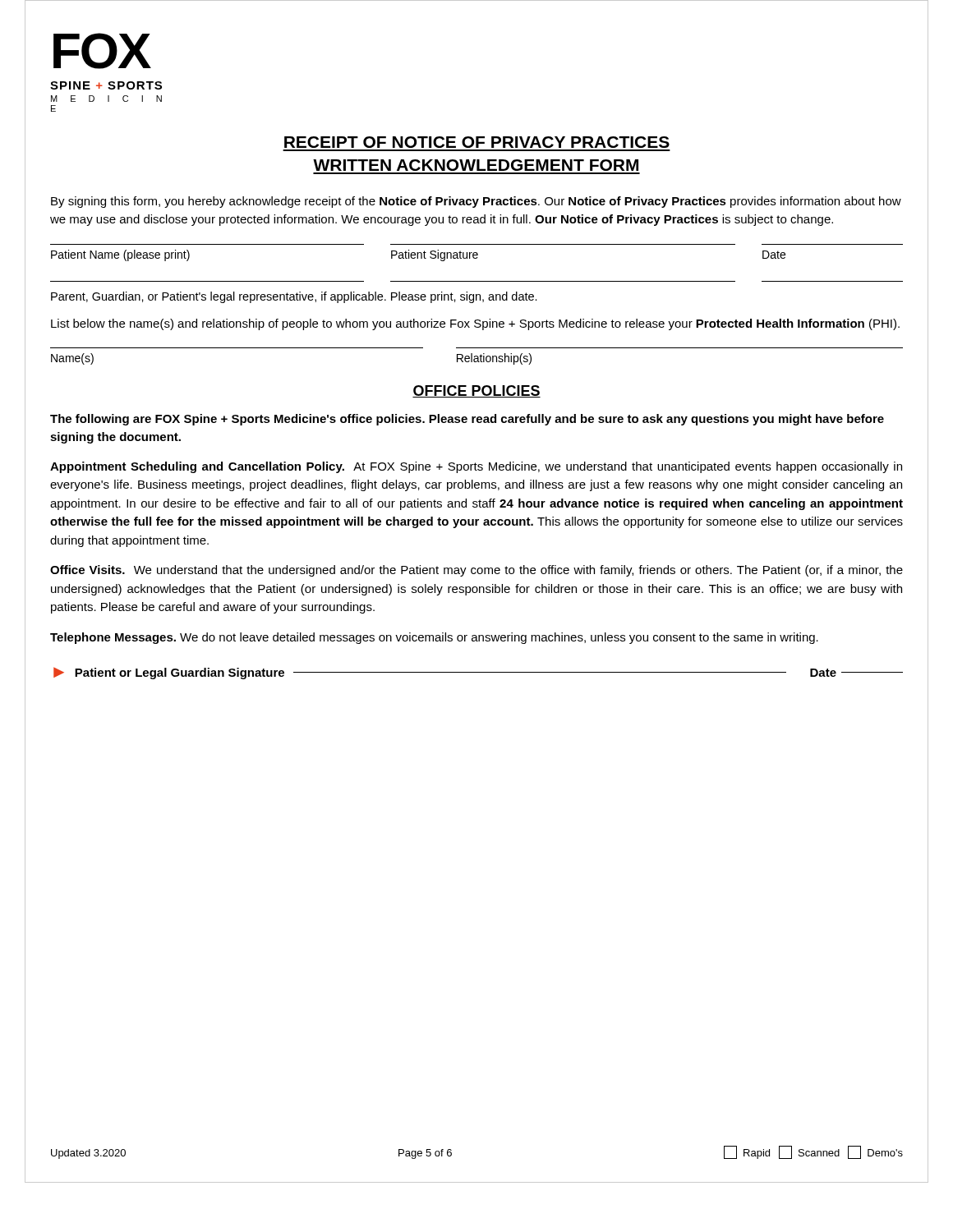
Task: Point to the text starting "Appointment Scheduling and"
Action: 476,503
